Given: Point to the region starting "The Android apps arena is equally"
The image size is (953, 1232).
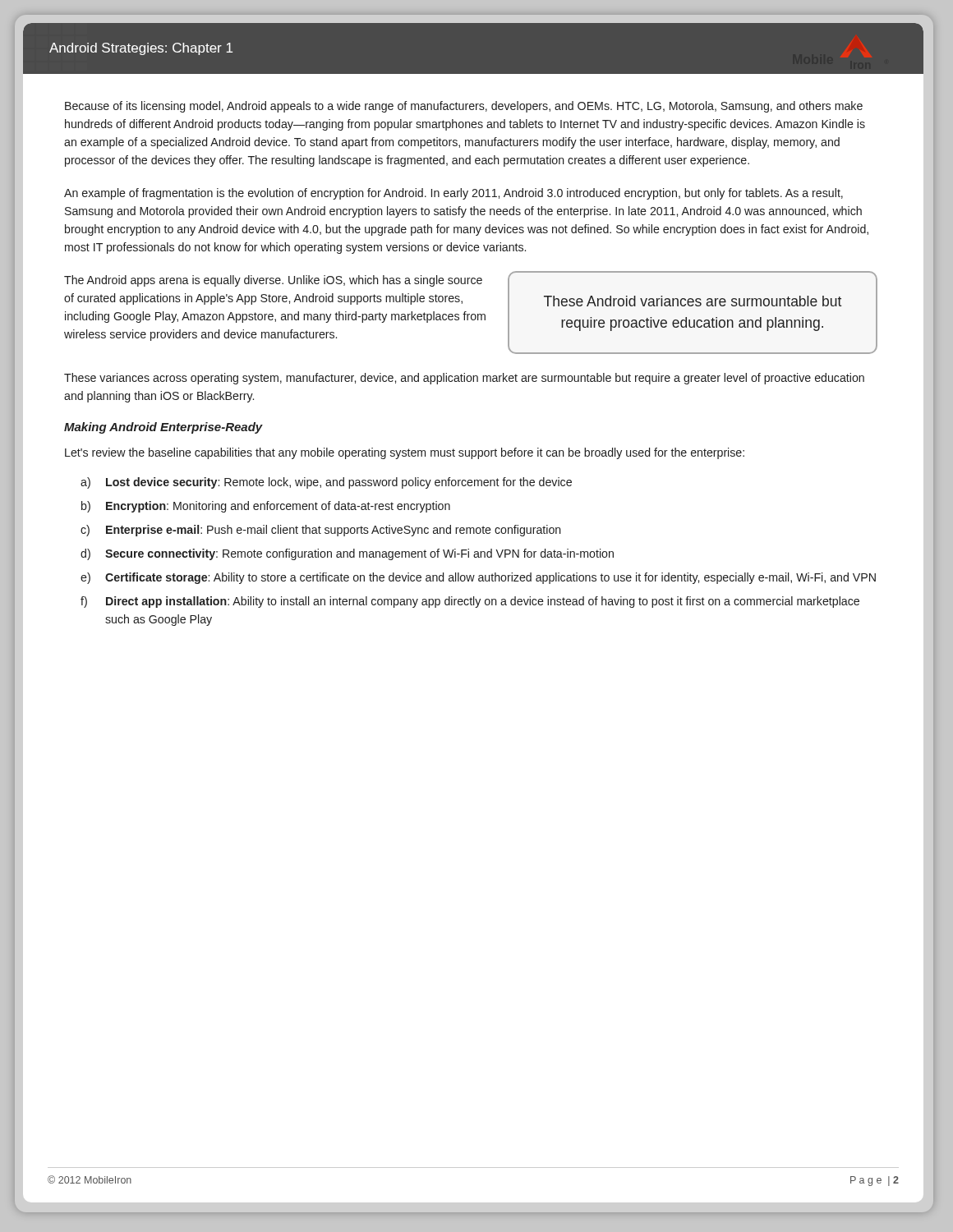Looking at the screenshot, I should point(275,307).
